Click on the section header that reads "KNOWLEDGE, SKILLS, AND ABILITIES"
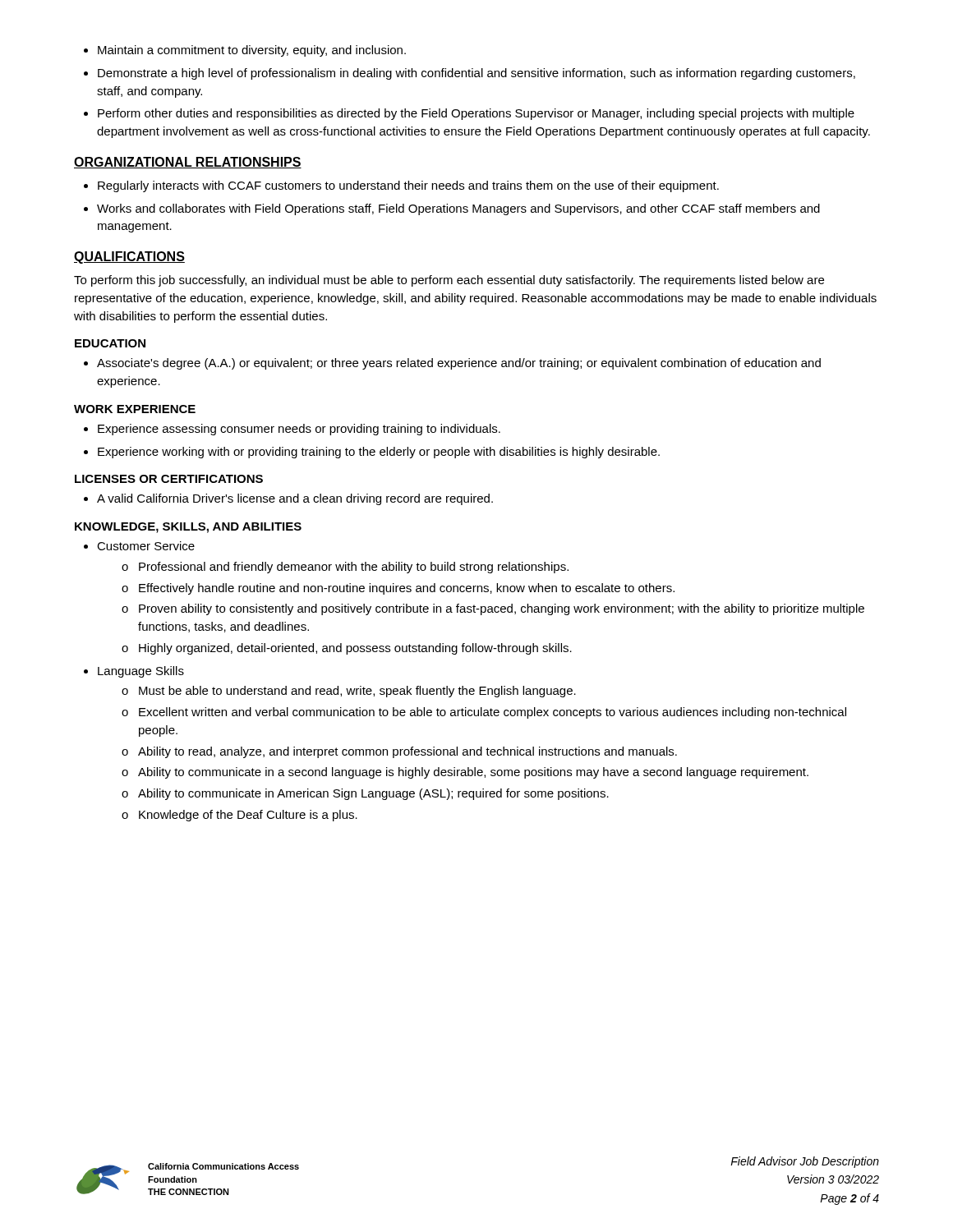Image resolution: width=953 pixels, height=1232 pixels. (188, 526)
